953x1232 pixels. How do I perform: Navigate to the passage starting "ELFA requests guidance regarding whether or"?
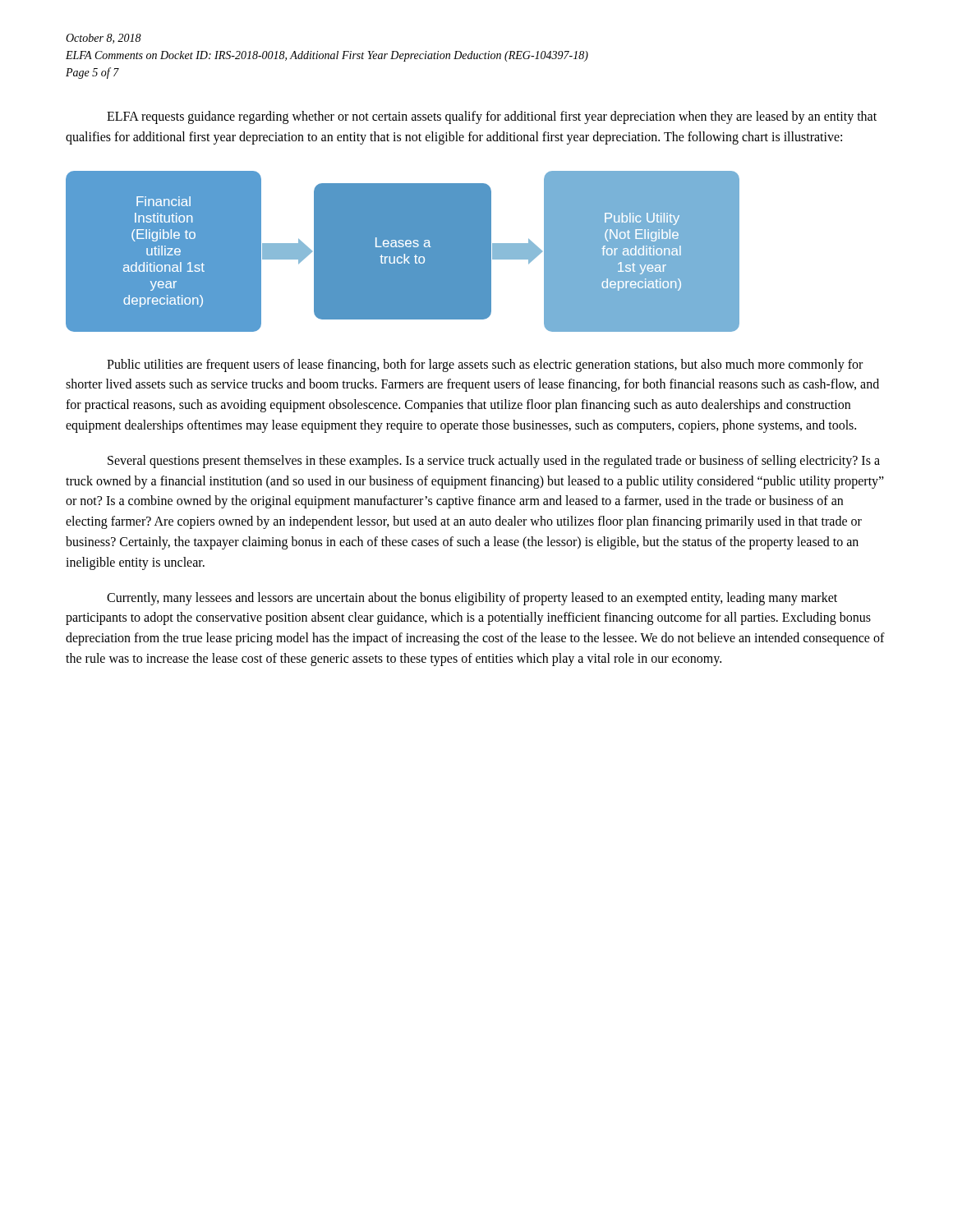pyautogui.click(x=476, y=127)
